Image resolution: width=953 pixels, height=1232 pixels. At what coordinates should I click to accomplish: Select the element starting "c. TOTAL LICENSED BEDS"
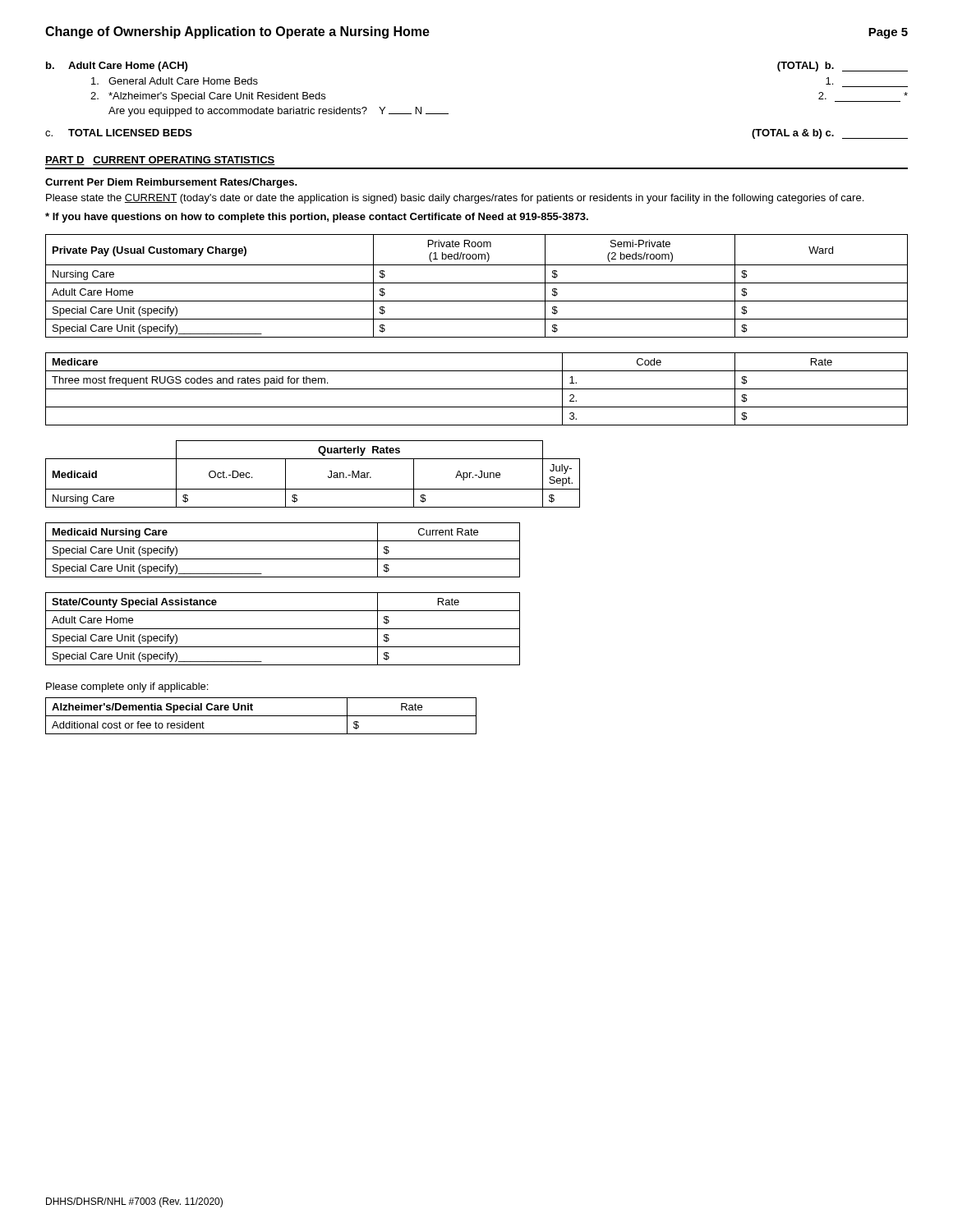coord(126,133)
